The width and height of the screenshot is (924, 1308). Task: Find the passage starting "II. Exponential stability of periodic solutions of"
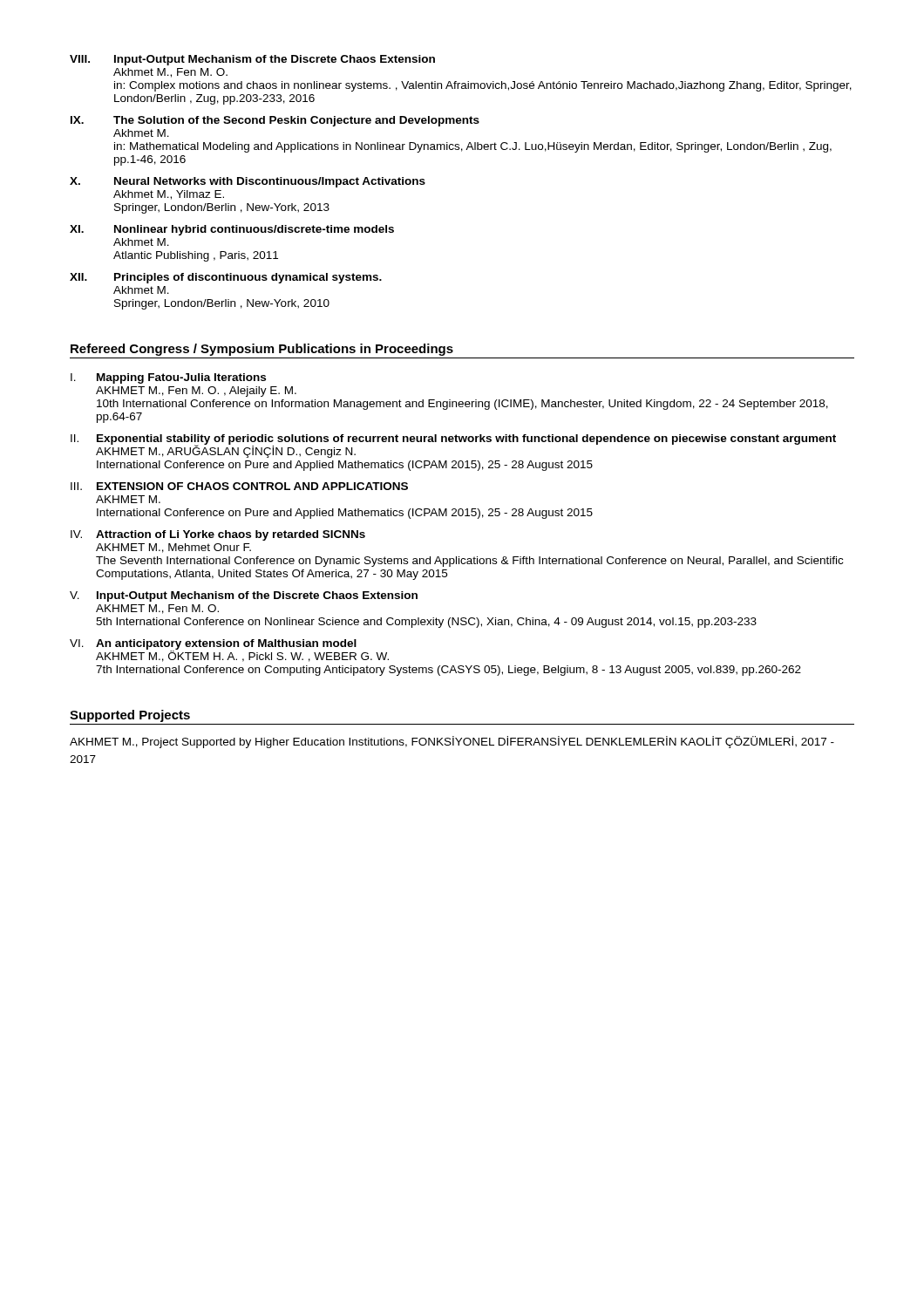coord(462,451)
